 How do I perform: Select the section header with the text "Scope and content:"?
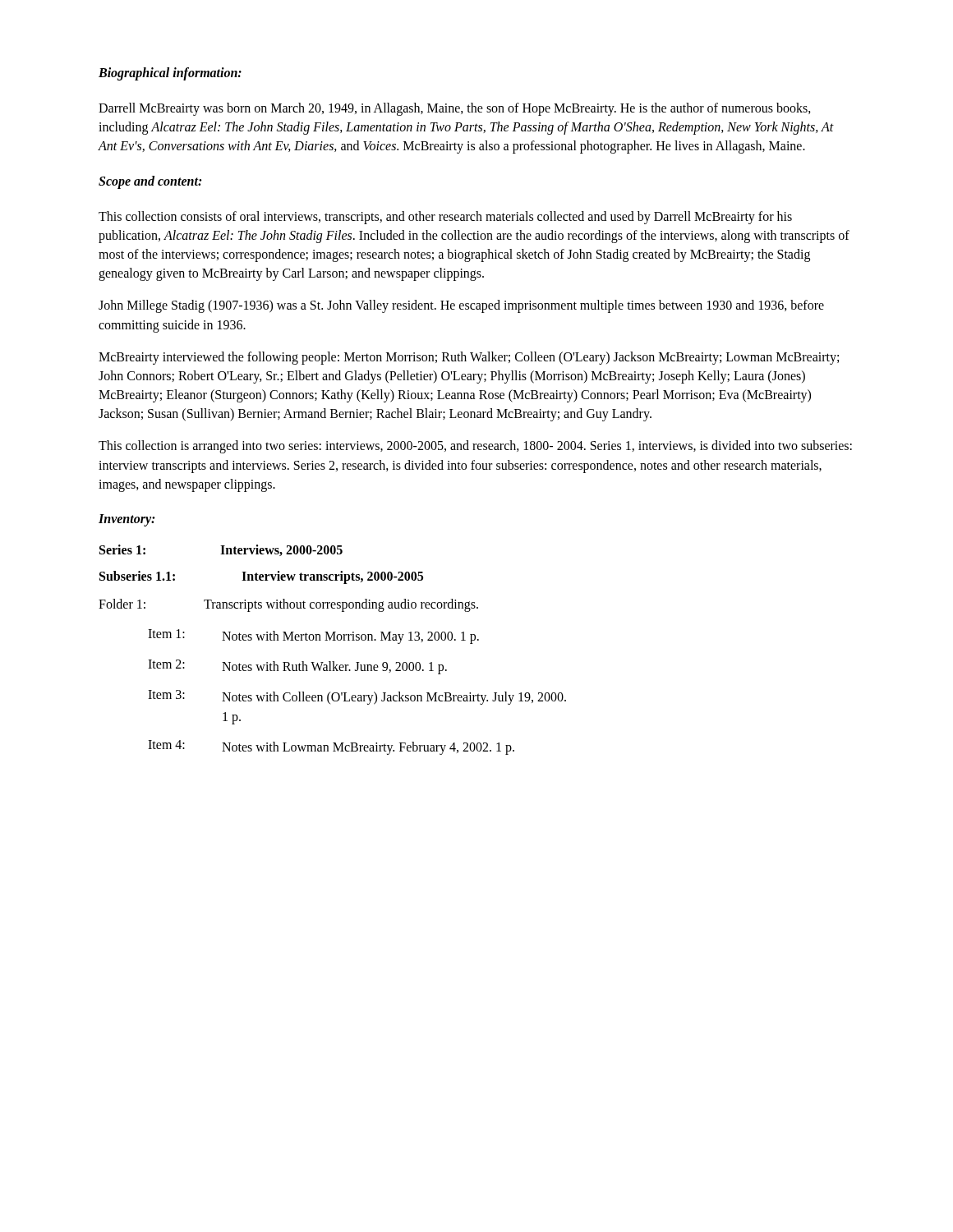150,182
